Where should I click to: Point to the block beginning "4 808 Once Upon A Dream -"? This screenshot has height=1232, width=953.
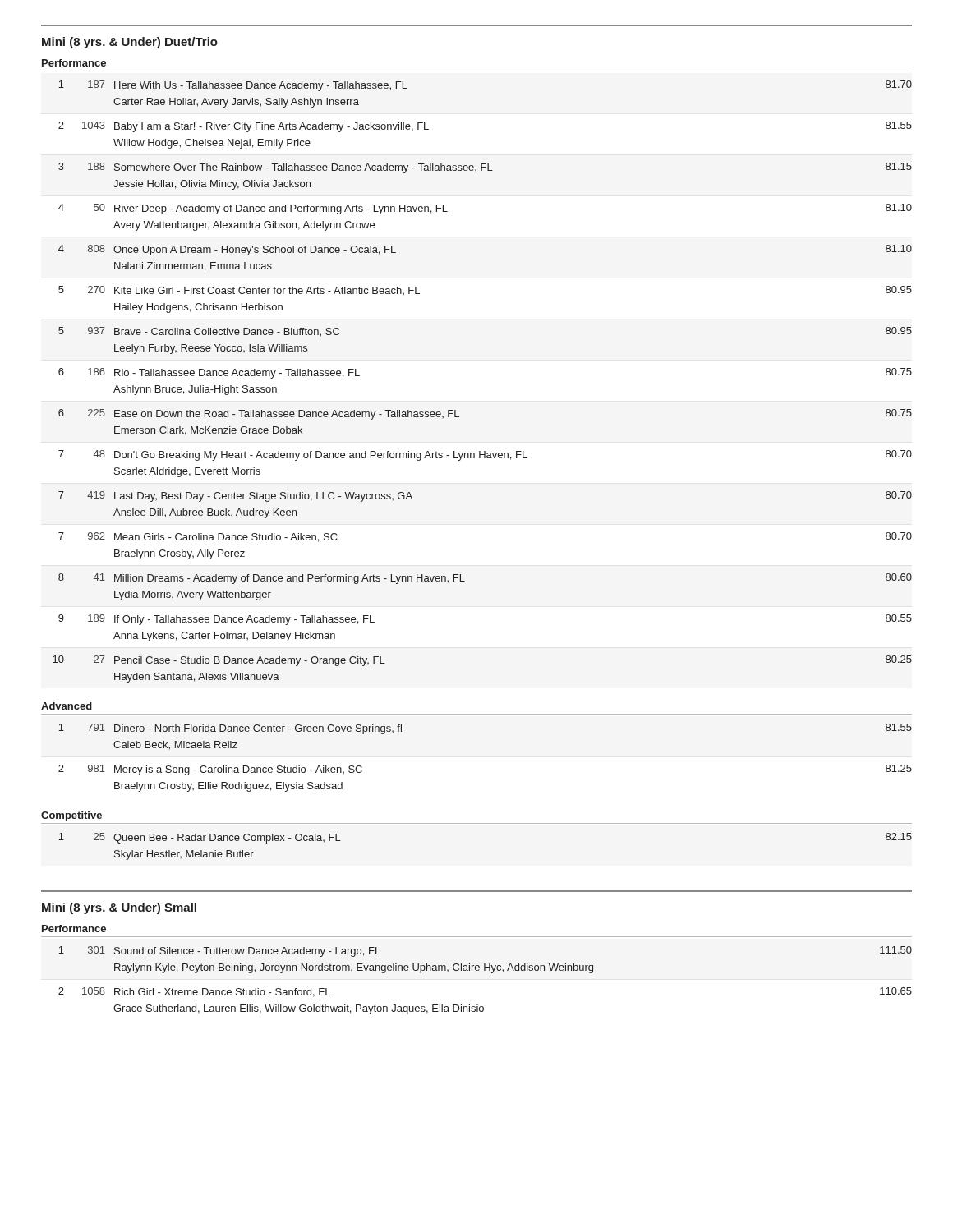point(246,250)
